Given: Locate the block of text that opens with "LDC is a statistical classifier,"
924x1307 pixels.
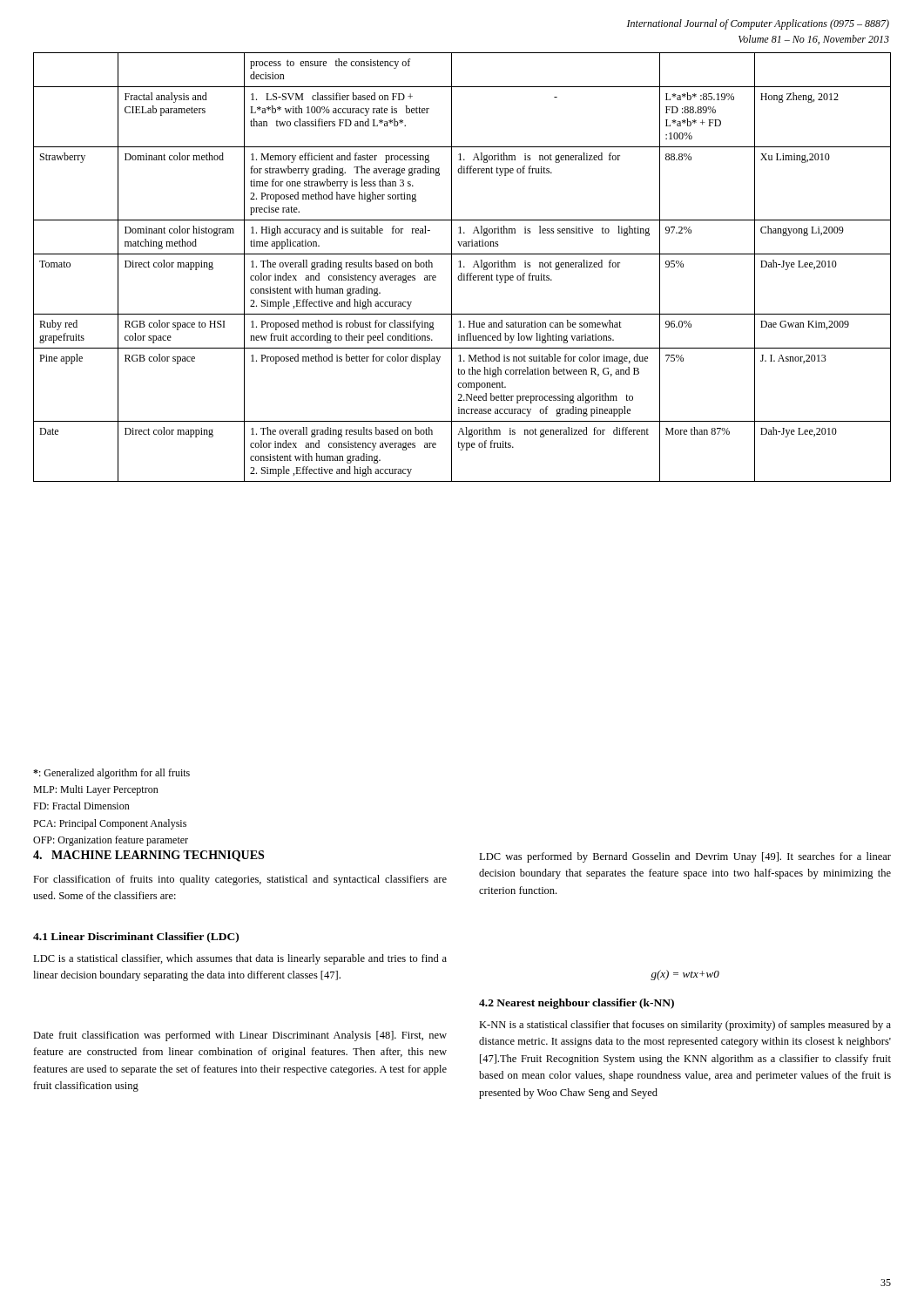Looking at the screenshot, I should pyautogui.click(x=240, y=967).
